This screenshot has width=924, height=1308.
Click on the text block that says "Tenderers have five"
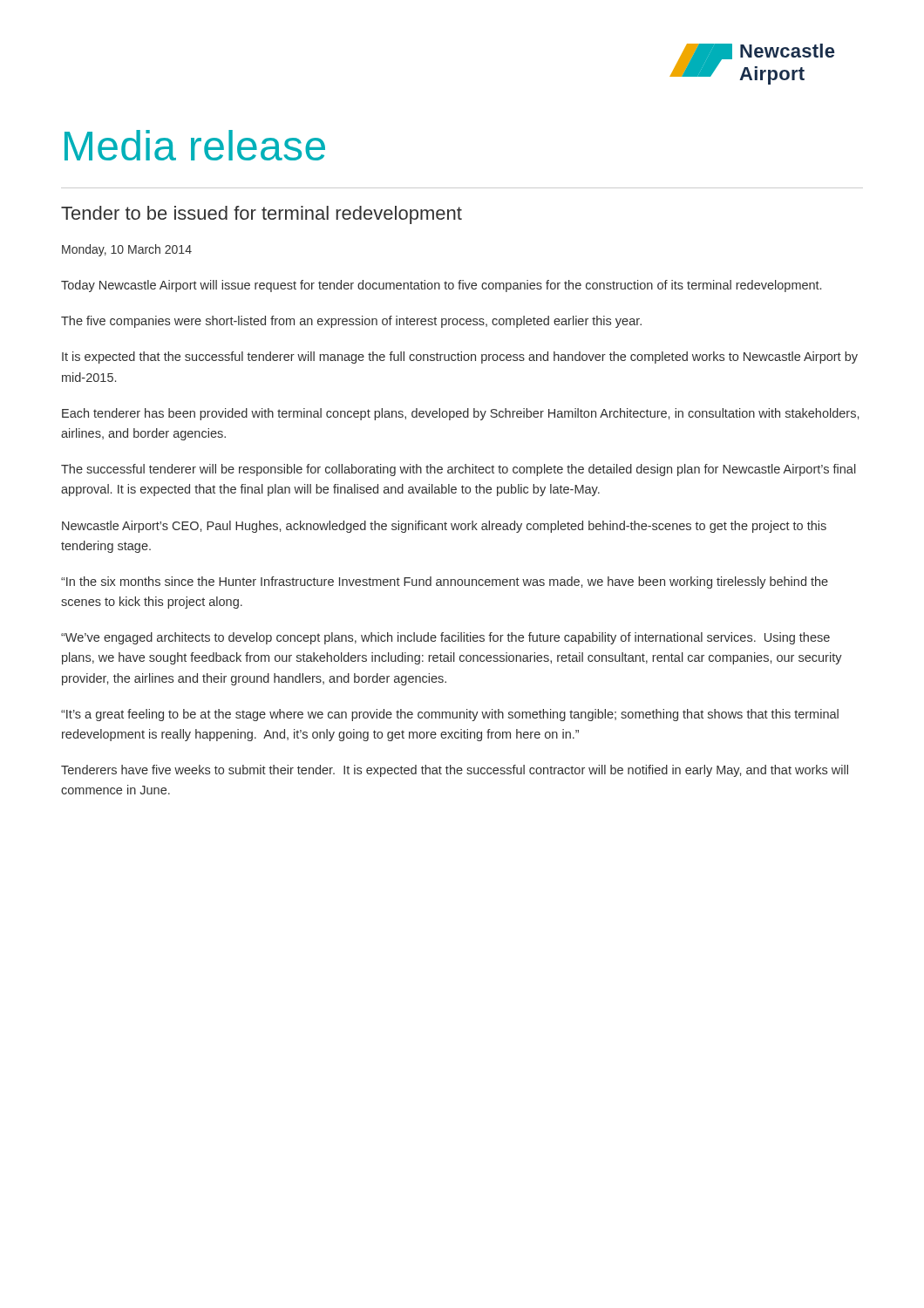point(455,780)
